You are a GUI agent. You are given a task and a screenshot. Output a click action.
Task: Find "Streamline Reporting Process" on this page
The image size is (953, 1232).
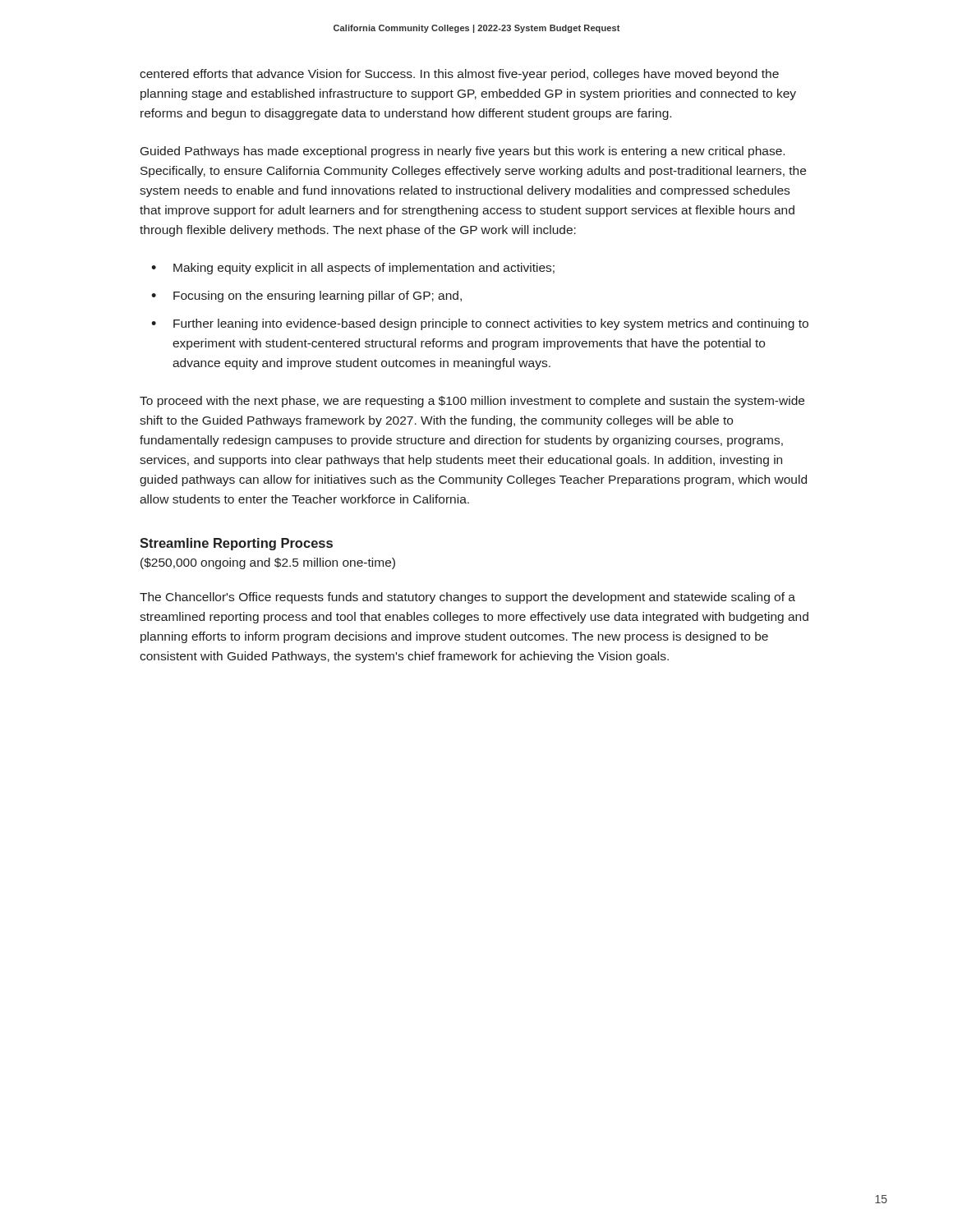point(236,543)
